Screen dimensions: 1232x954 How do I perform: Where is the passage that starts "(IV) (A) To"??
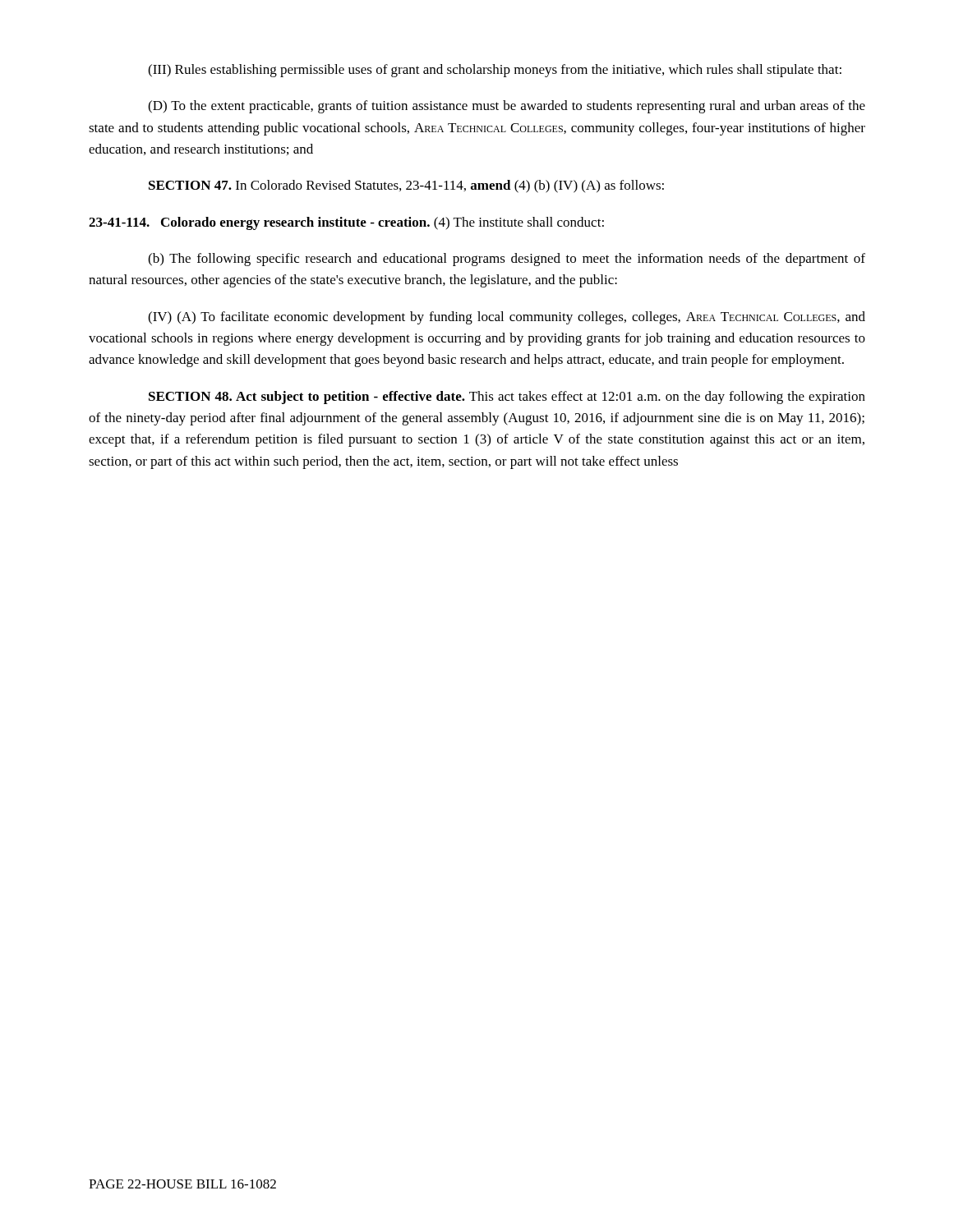point(477,338)
